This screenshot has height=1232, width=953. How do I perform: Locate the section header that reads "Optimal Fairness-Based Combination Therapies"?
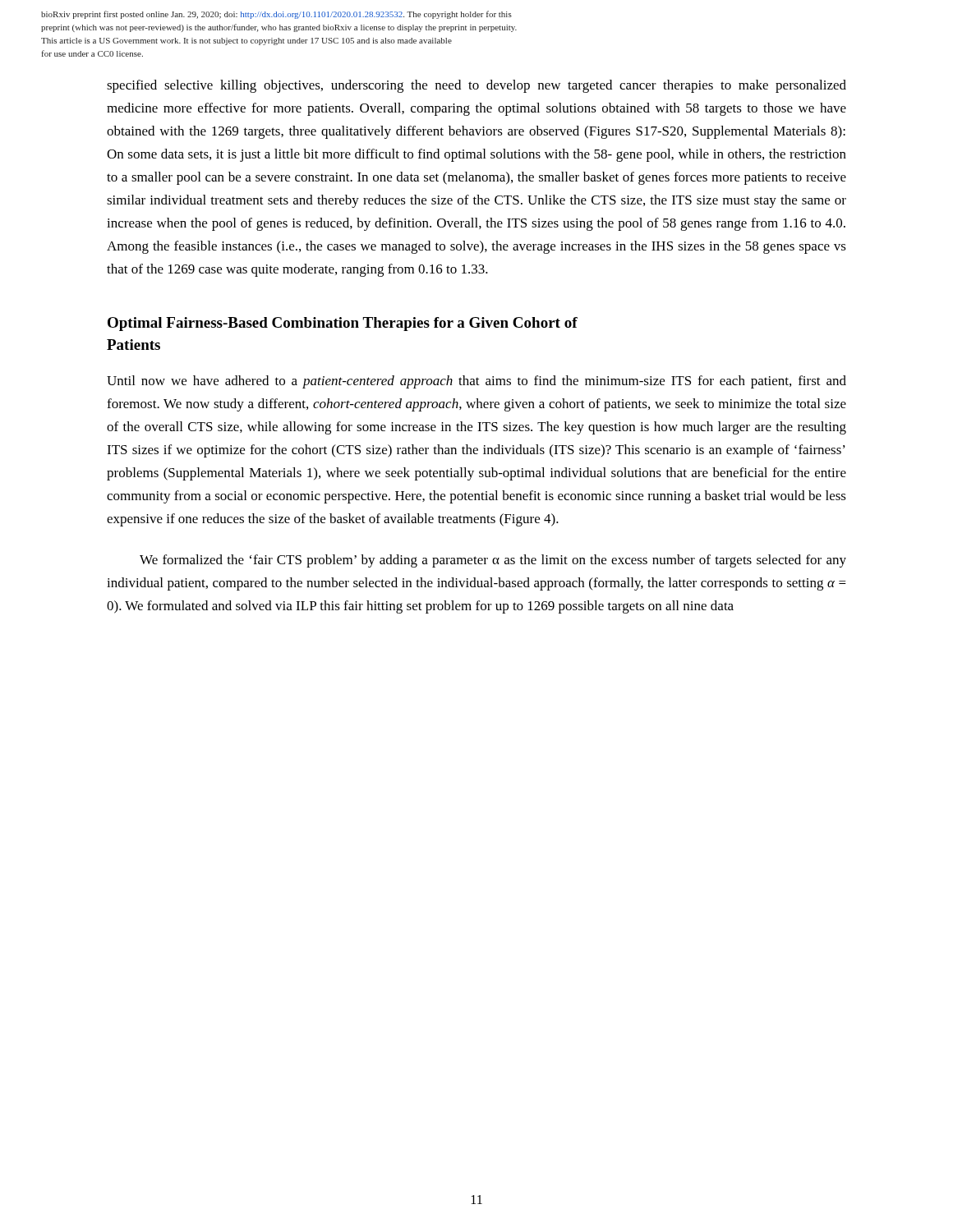(x=342, y=334)
